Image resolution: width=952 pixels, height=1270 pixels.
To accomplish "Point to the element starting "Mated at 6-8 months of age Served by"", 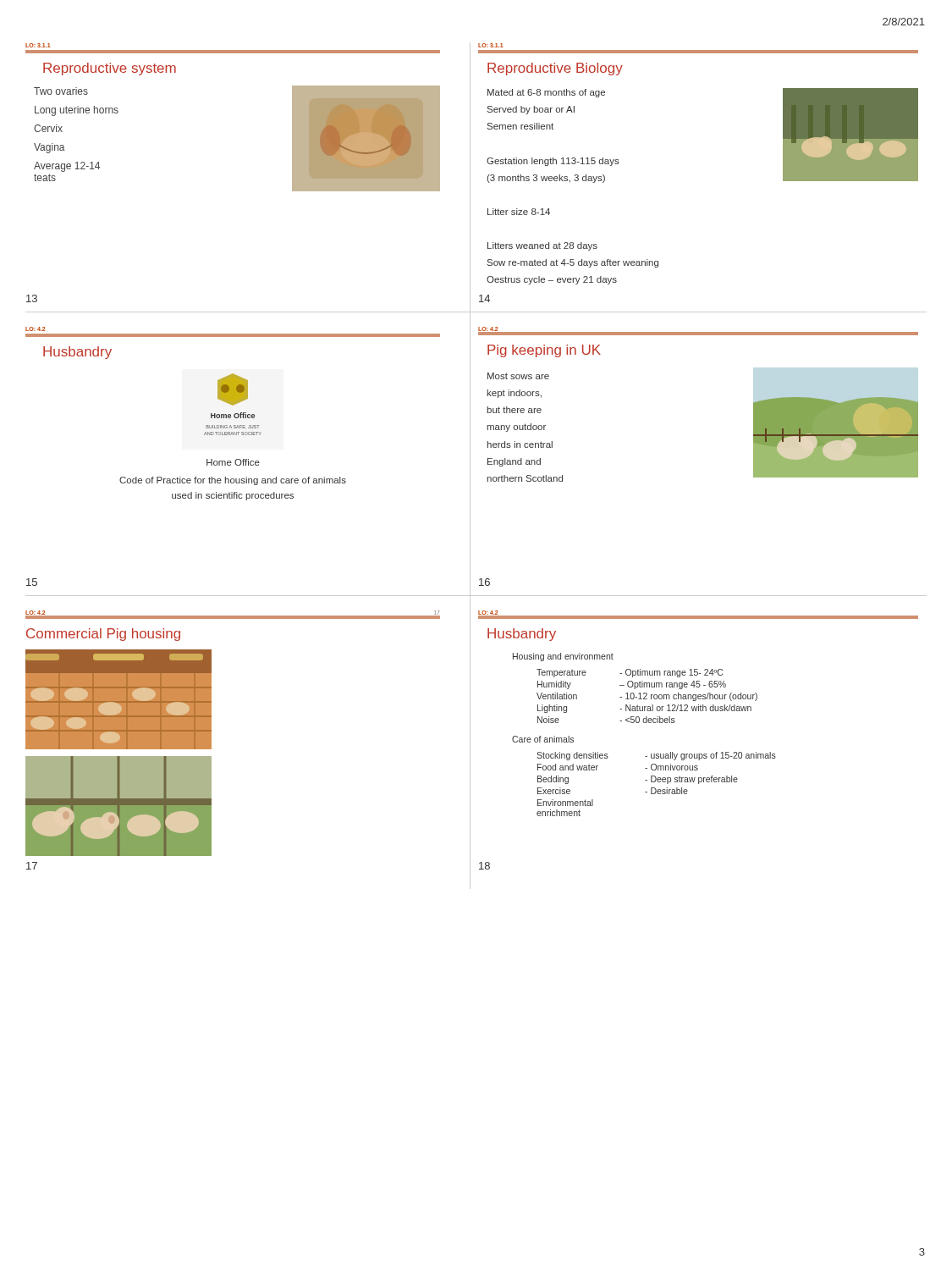I will click(573, 186).
